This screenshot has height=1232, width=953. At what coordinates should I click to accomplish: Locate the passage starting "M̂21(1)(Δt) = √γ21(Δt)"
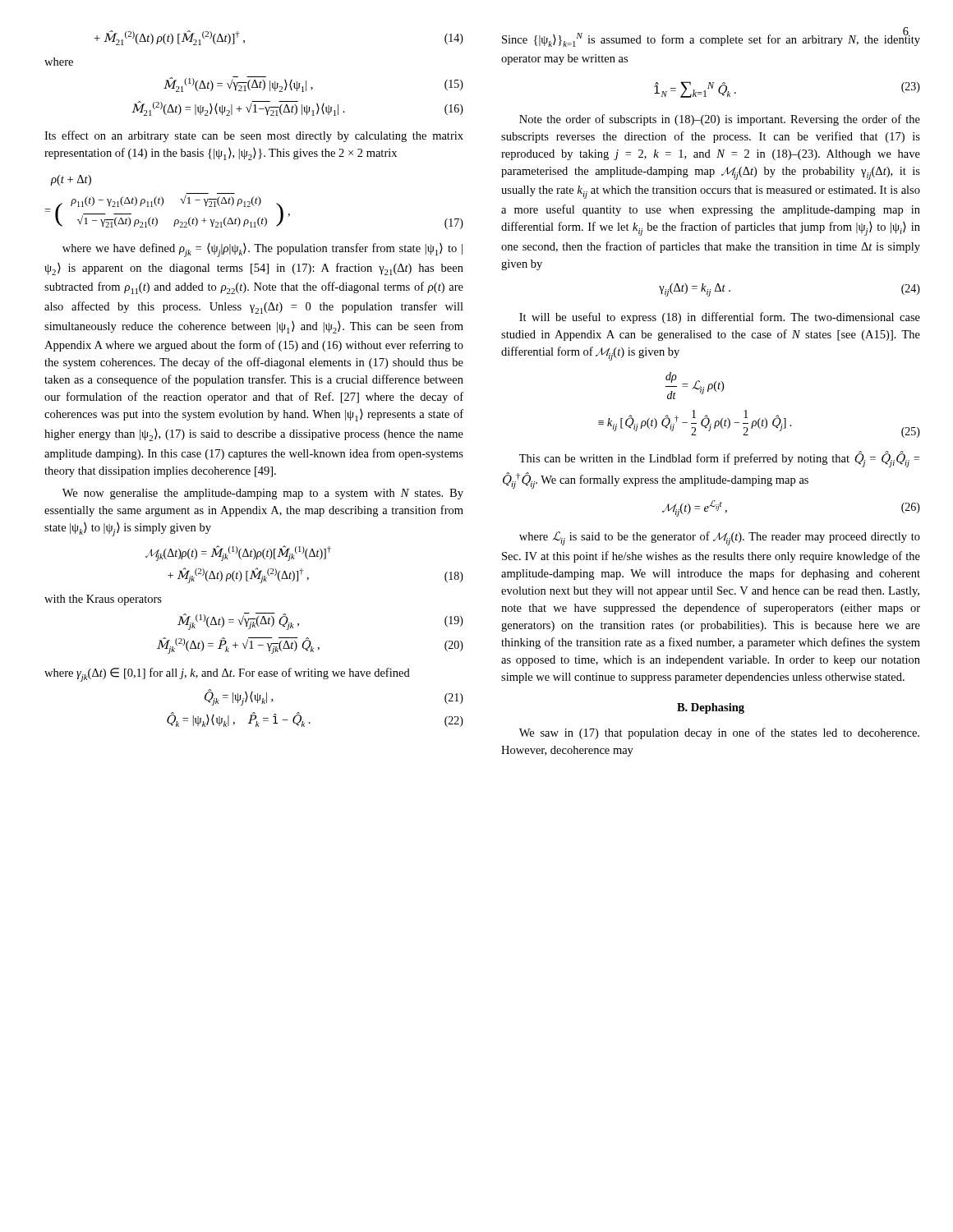point(254,85)
